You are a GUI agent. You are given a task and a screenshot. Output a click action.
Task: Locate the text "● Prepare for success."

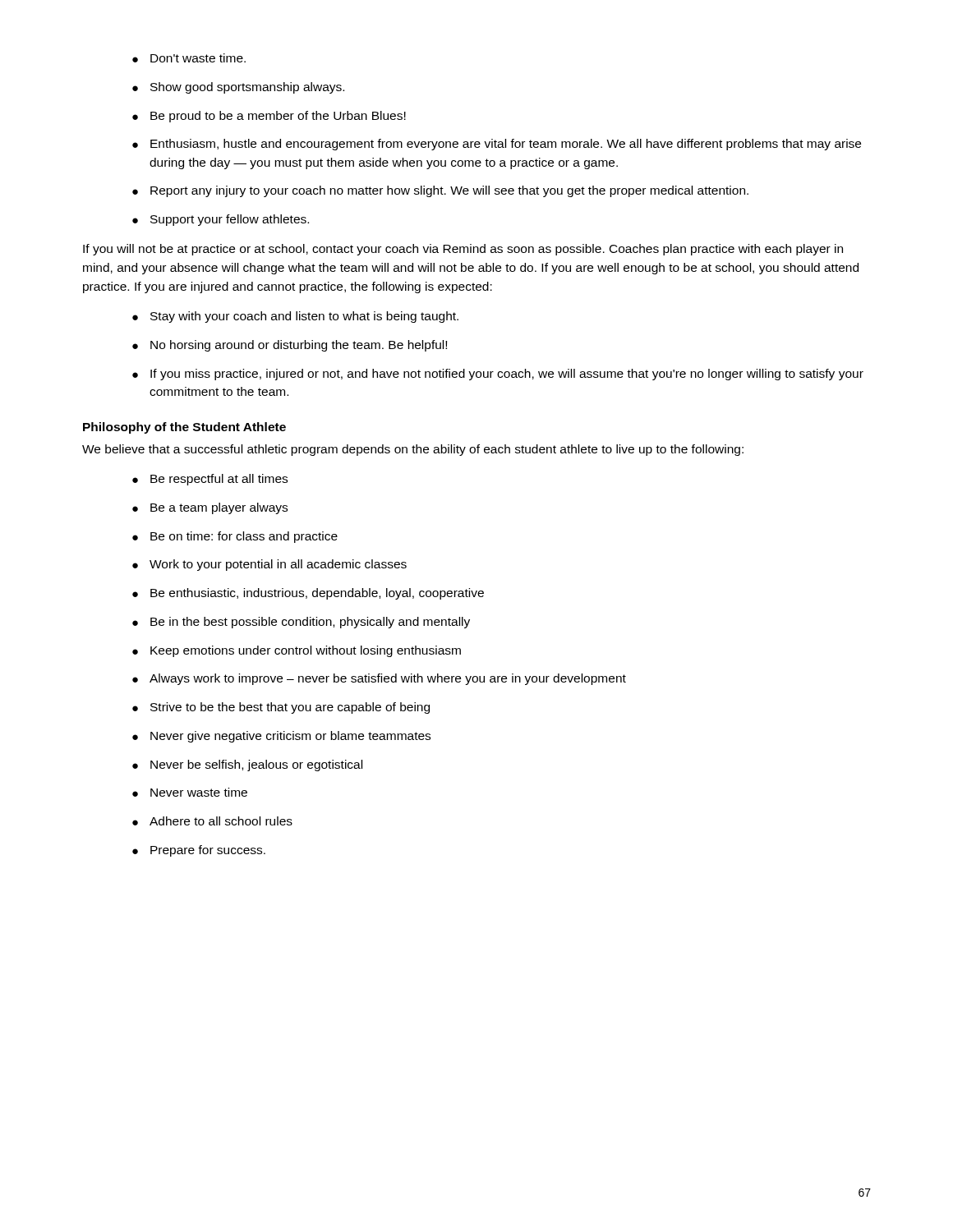click(x=199, y=851)
